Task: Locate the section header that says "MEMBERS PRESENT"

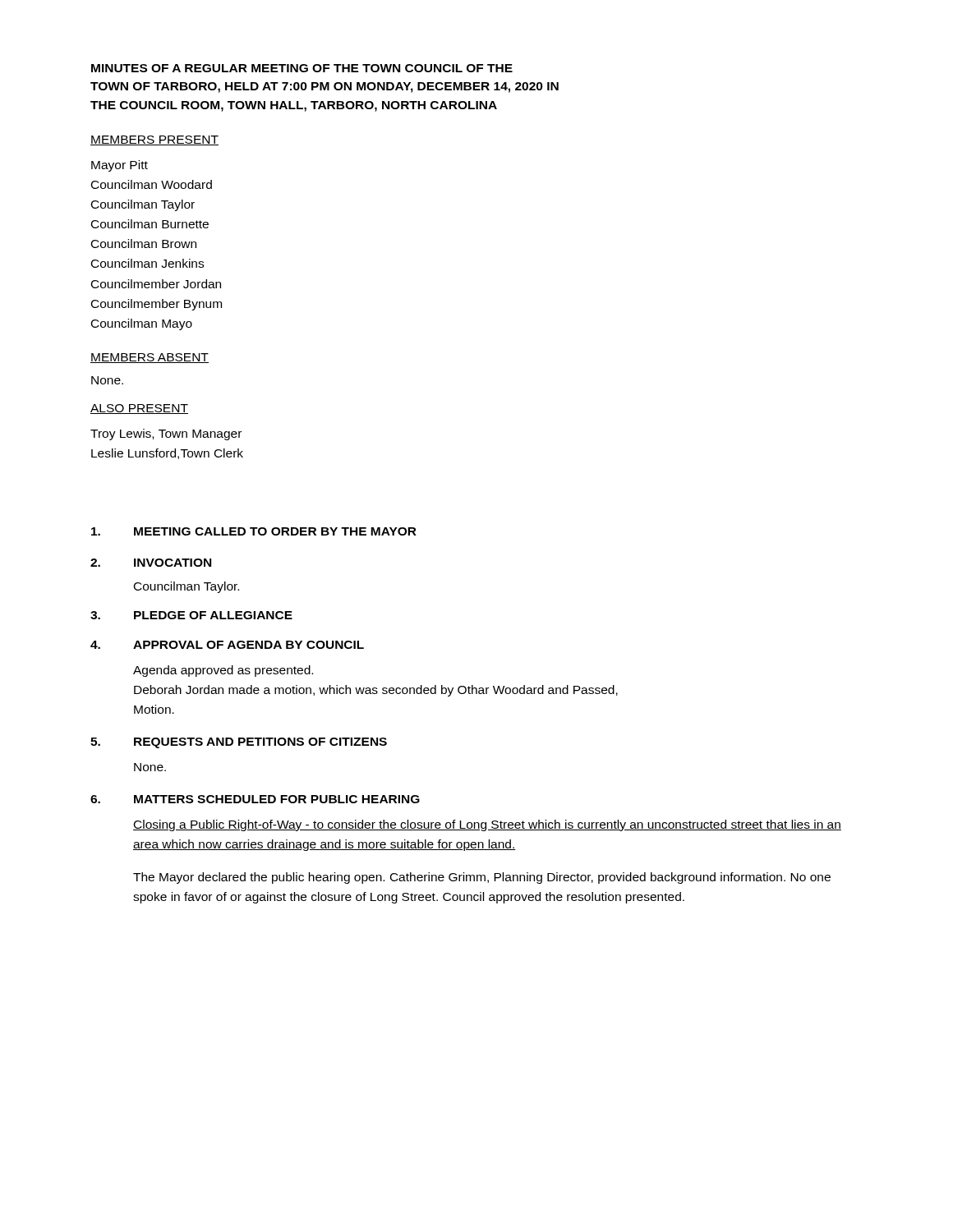Action: [x=154, y=140]
